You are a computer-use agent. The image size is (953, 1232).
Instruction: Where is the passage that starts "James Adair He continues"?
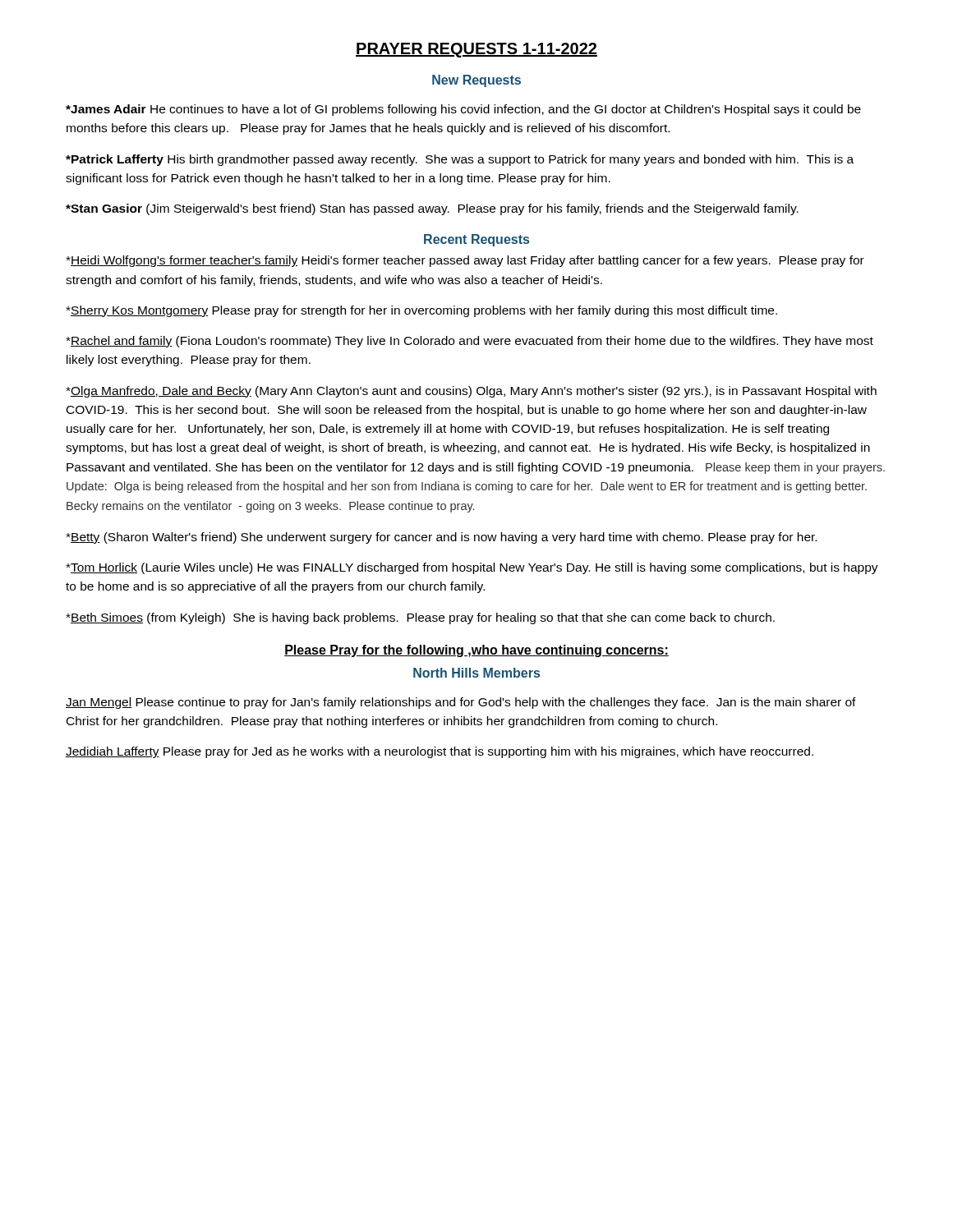click(463, 118)
